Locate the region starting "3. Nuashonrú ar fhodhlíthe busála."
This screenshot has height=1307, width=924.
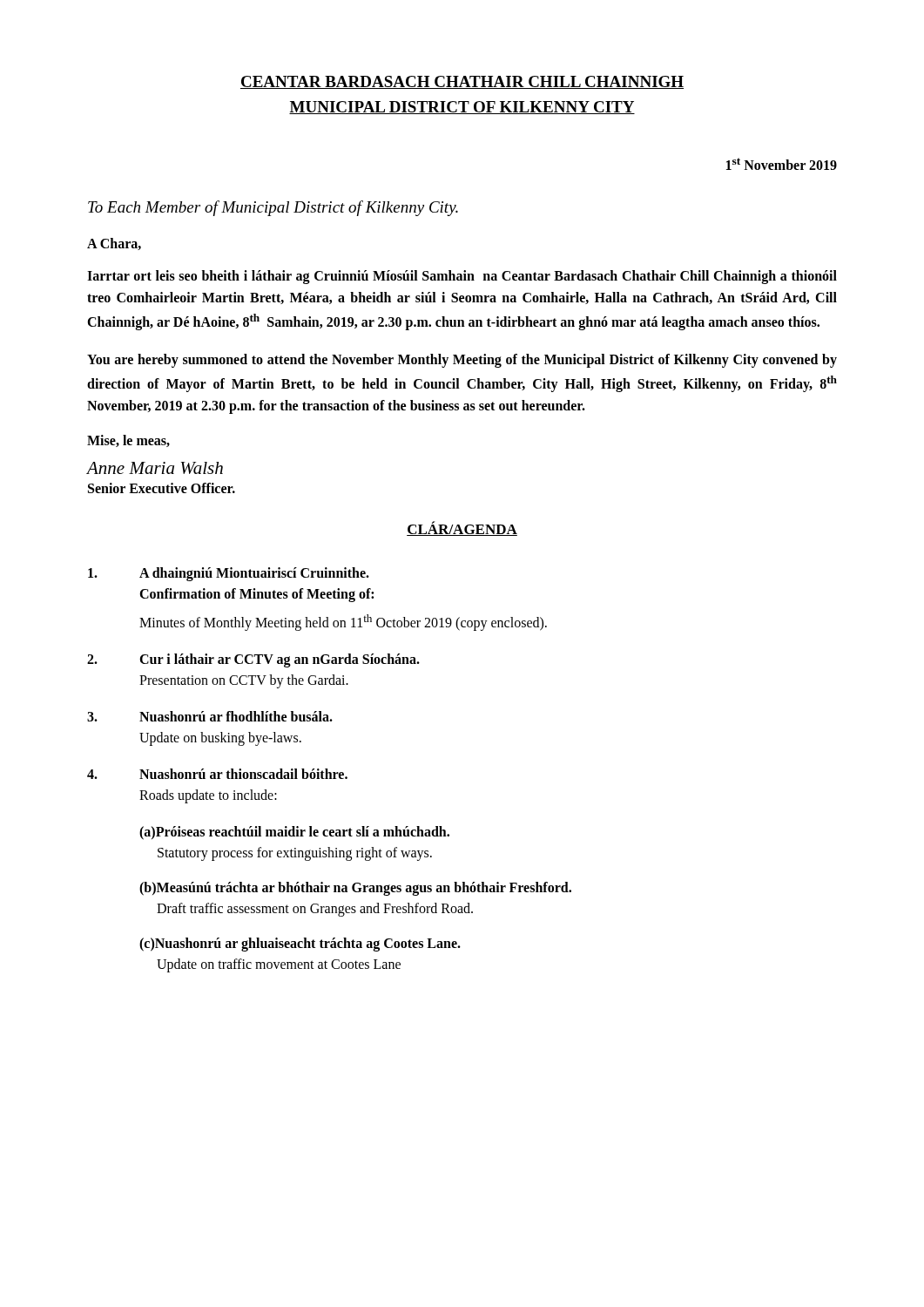(210, 716)
